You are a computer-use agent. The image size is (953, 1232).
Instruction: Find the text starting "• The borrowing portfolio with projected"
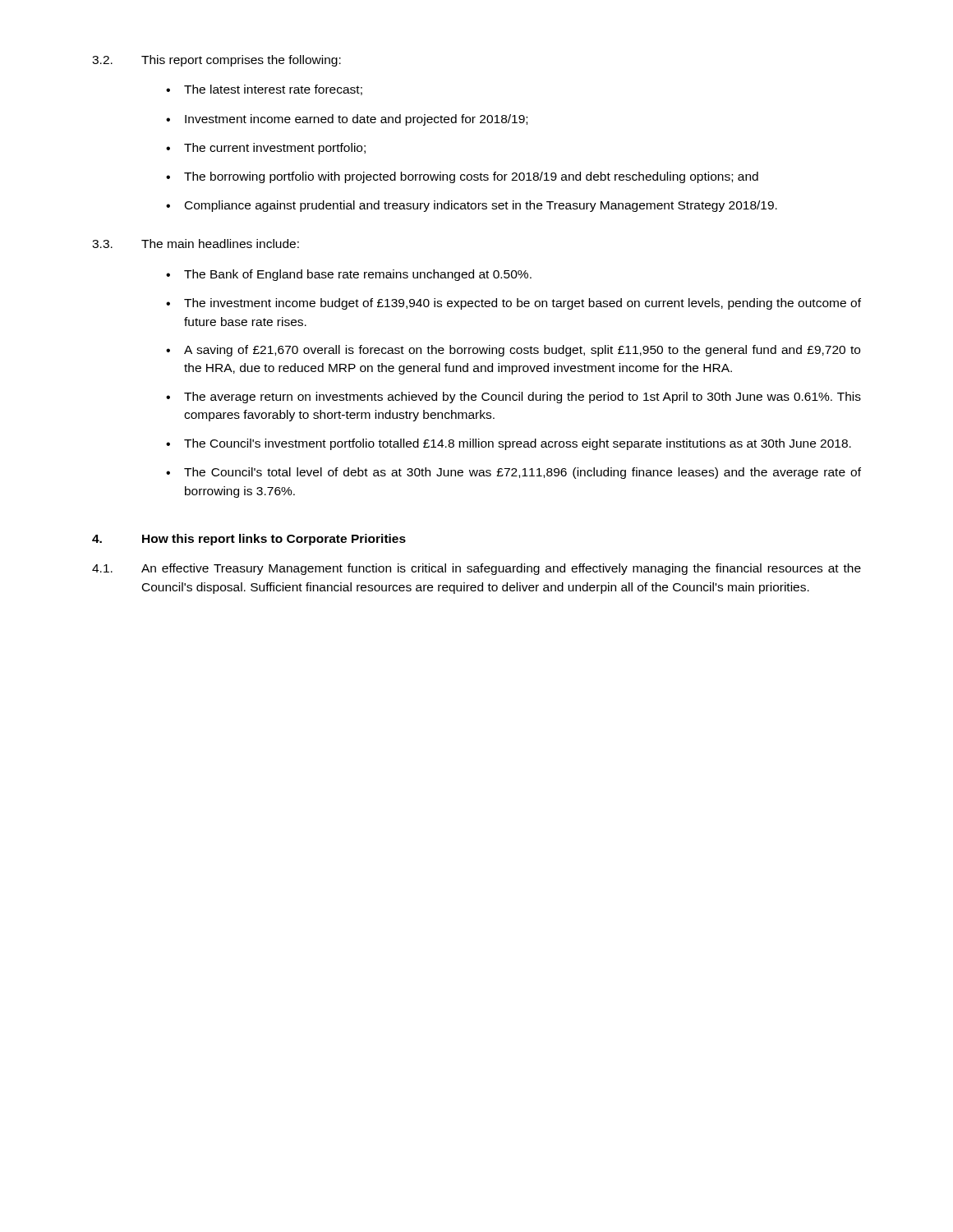coord(513,177)
